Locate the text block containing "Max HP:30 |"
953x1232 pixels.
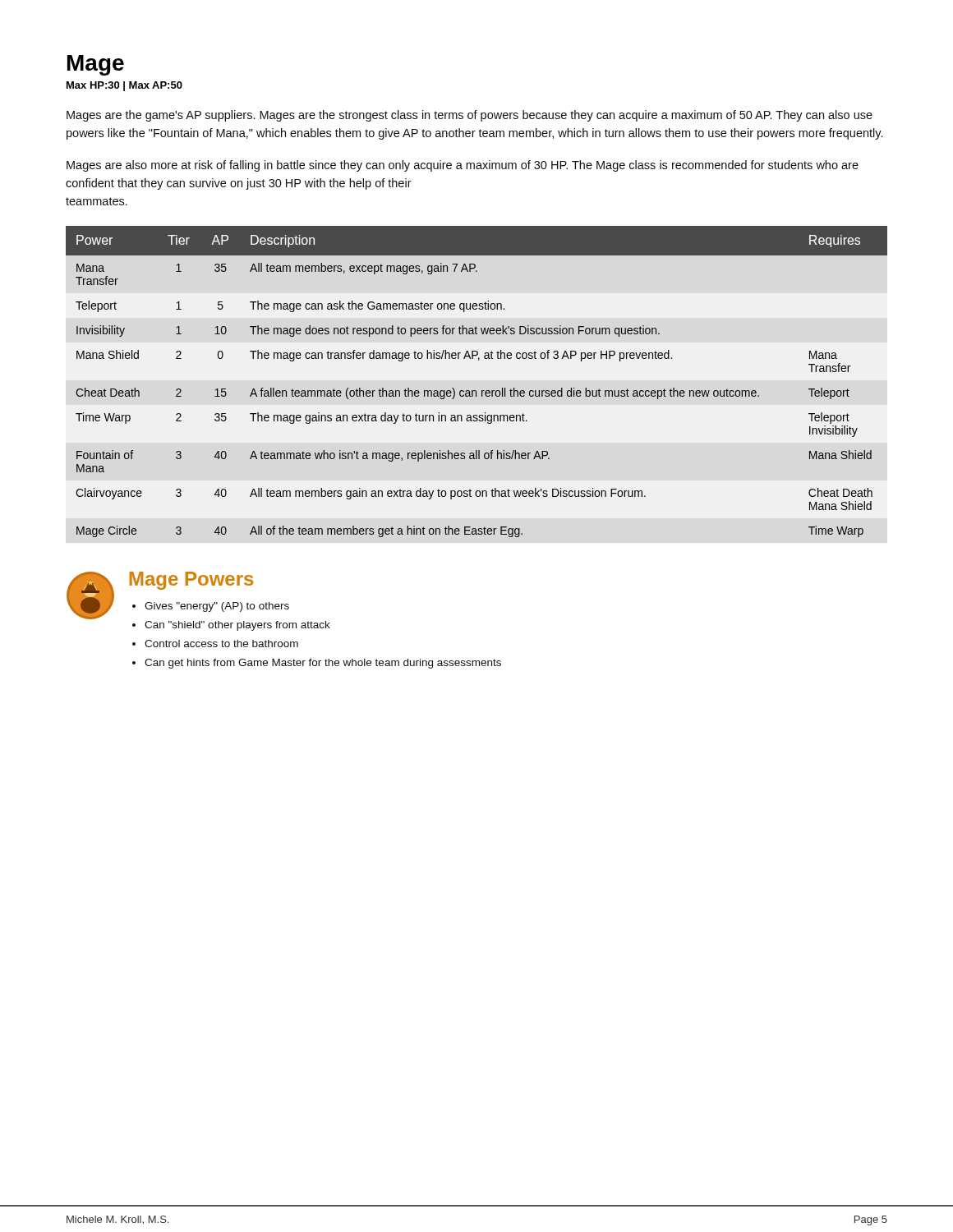click(124, 86)
